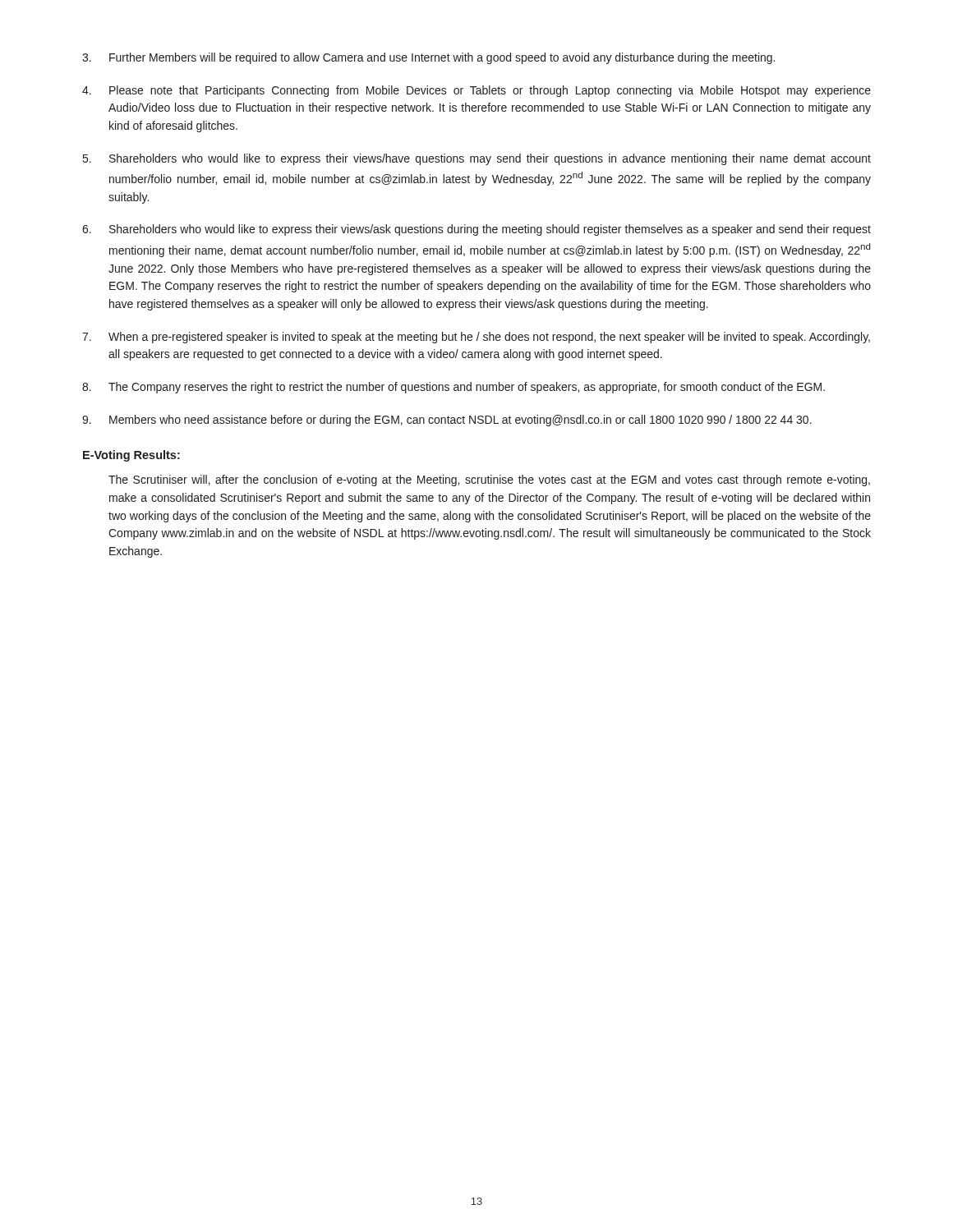Image resolution: width=953 pixels, height=1232 pixels.
Task: Where is the passage that starts "6. Shareholders who would"?
Action: (476, 267)
